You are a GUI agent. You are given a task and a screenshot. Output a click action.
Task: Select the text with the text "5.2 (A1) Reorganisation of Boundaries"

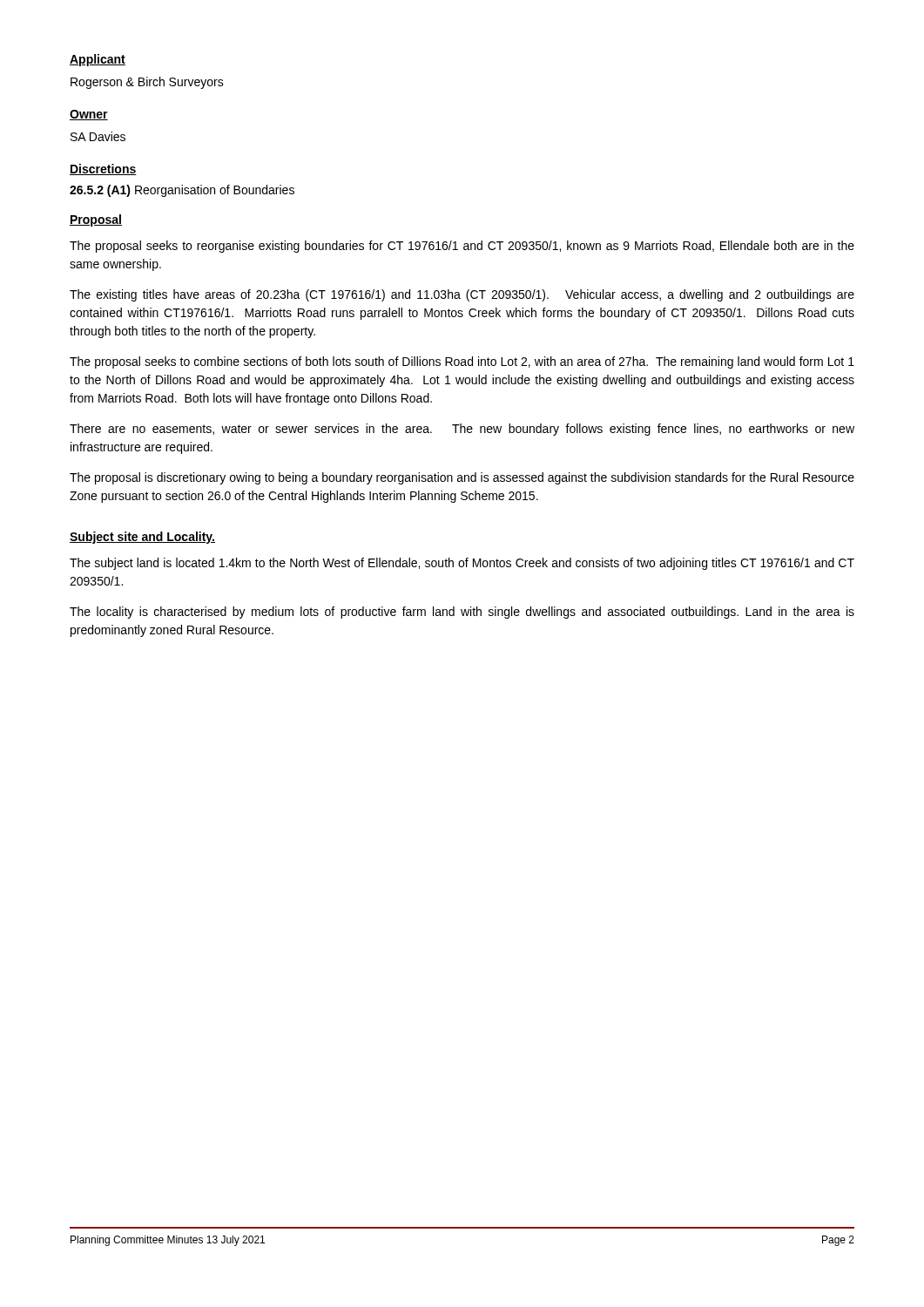(x=182, y=190)
